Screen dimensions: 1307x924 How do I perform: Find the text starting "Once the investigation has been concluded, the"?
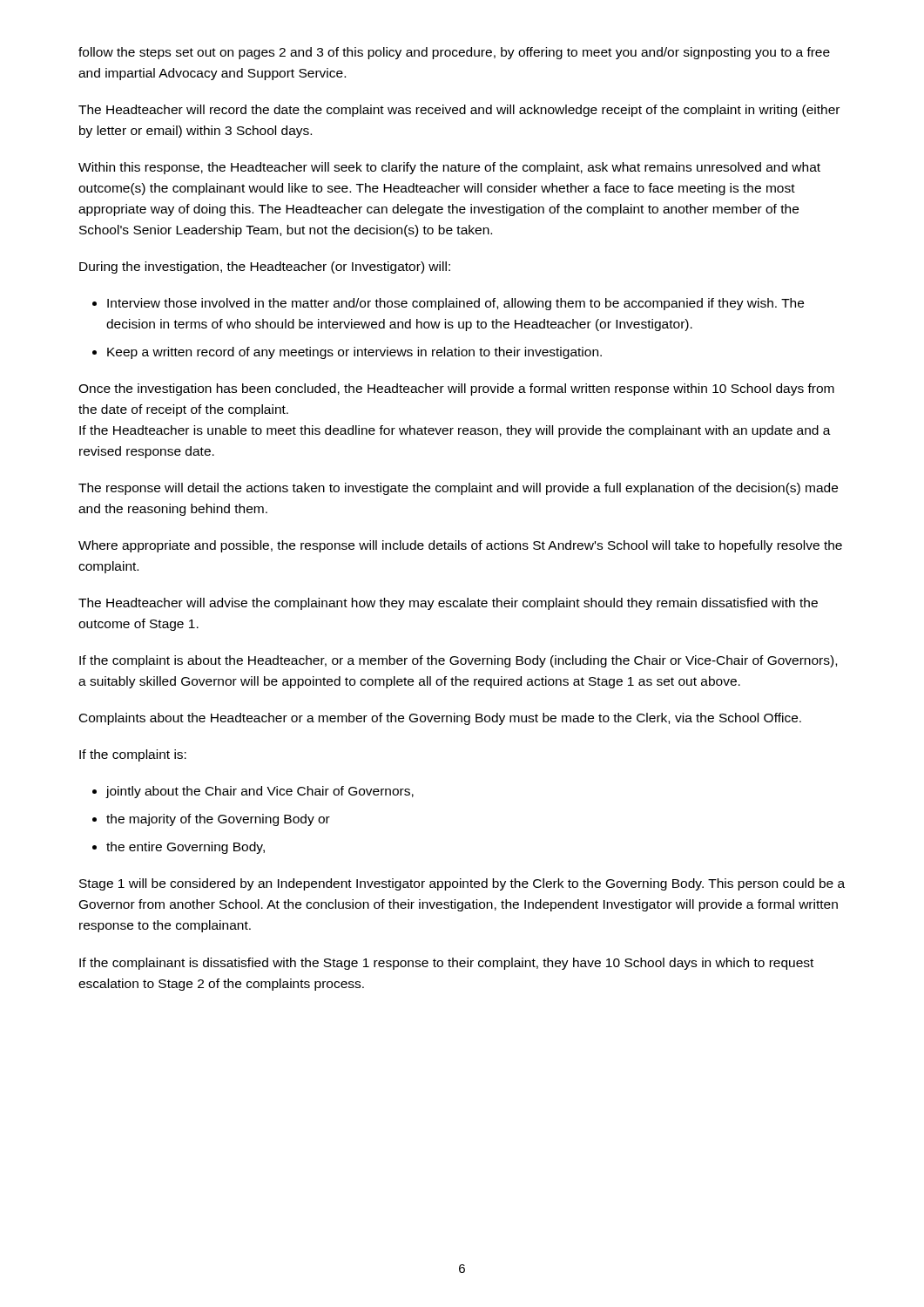click(457, 420)
